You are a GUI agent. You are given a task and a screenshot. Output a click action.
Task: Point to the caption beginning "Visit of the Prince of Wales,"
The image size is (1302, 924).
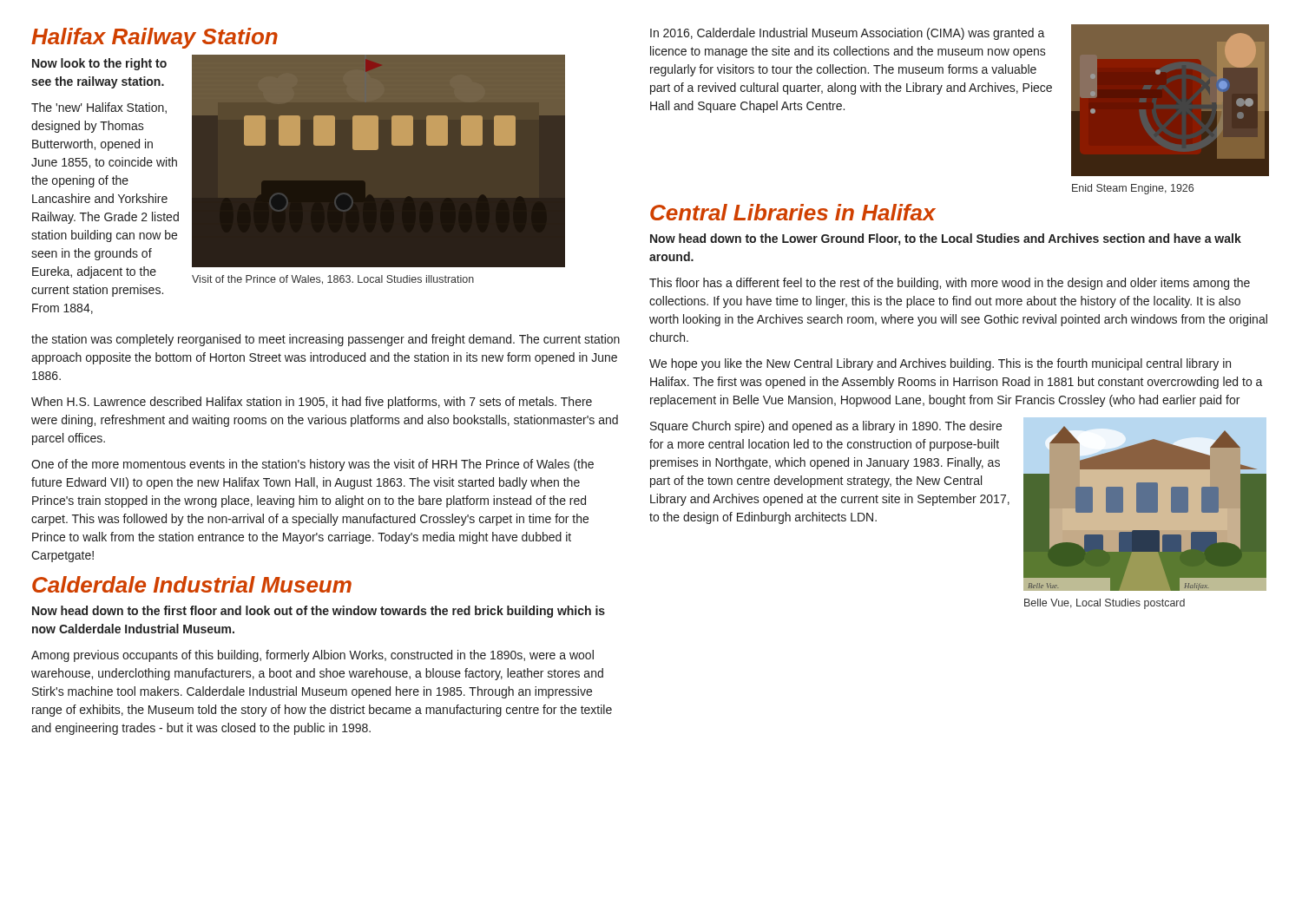click(x=407, y=279)
